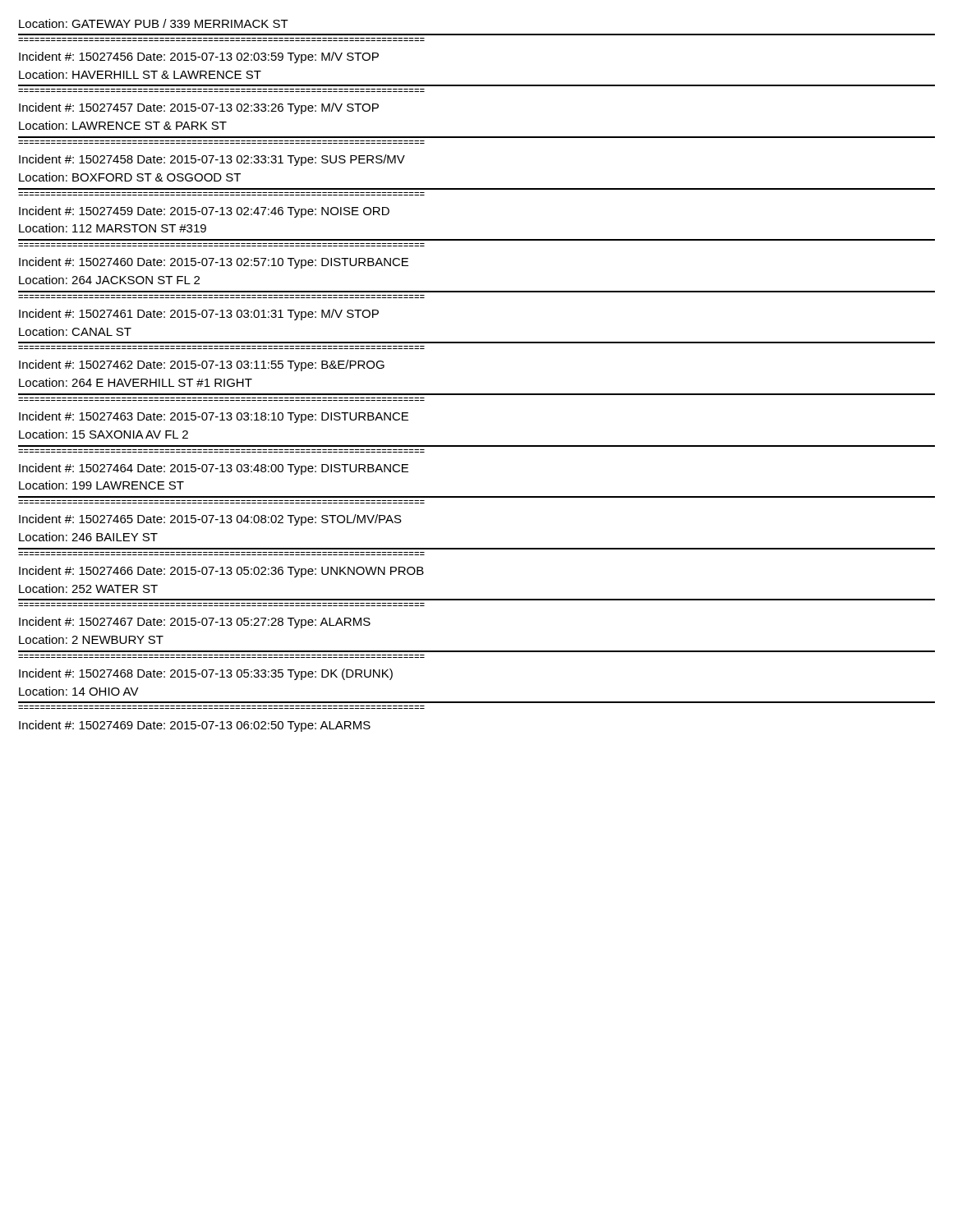Viewport: 953px width, 1232px height.
Task: Click on the text block that reads "Incident #: 15027463 Date:"
Action: pyautogui.click(x=214, y=425)
